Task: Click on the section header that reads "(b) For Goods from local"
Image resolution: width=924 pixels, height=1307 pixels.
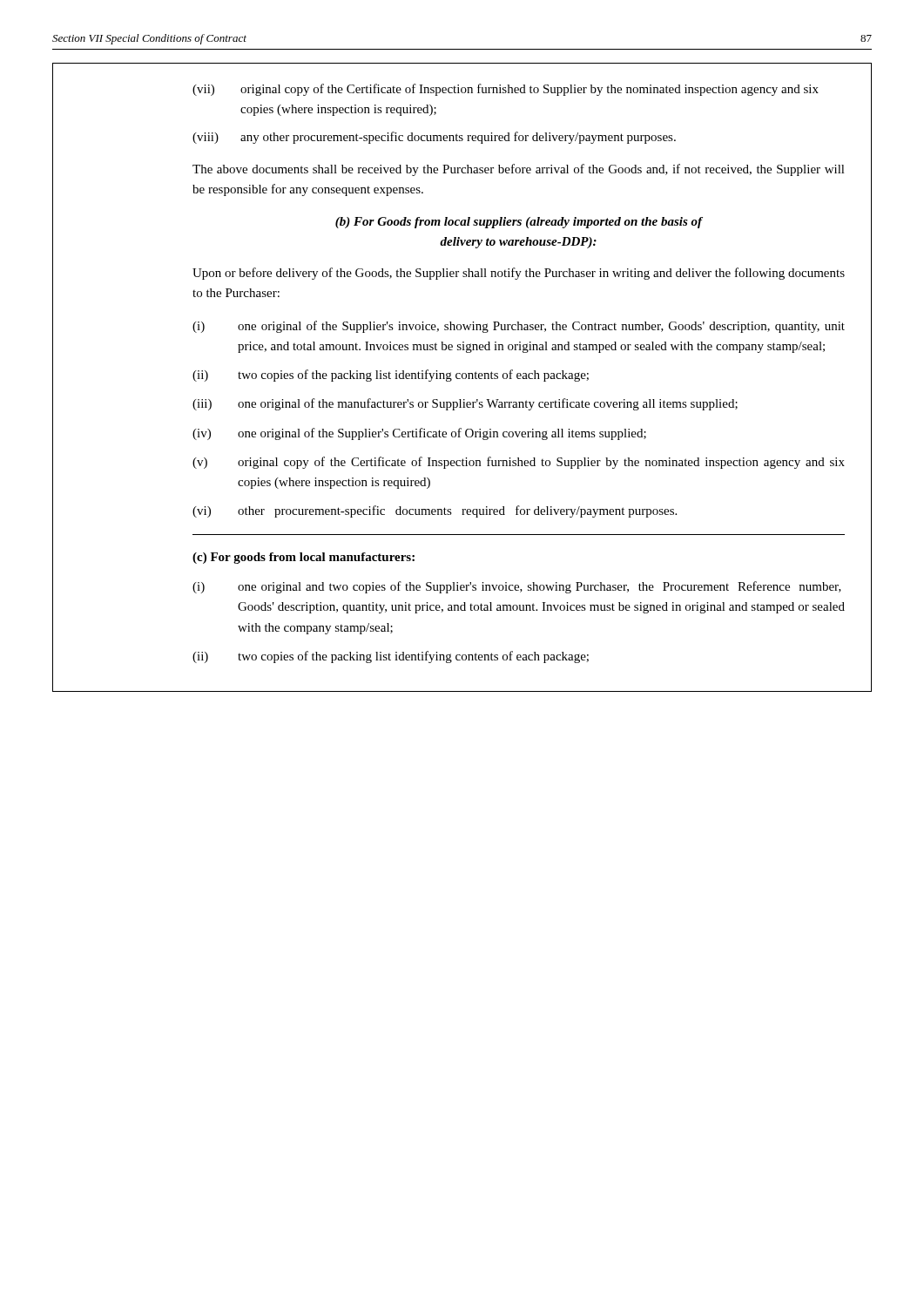Action: coord(519,231)
